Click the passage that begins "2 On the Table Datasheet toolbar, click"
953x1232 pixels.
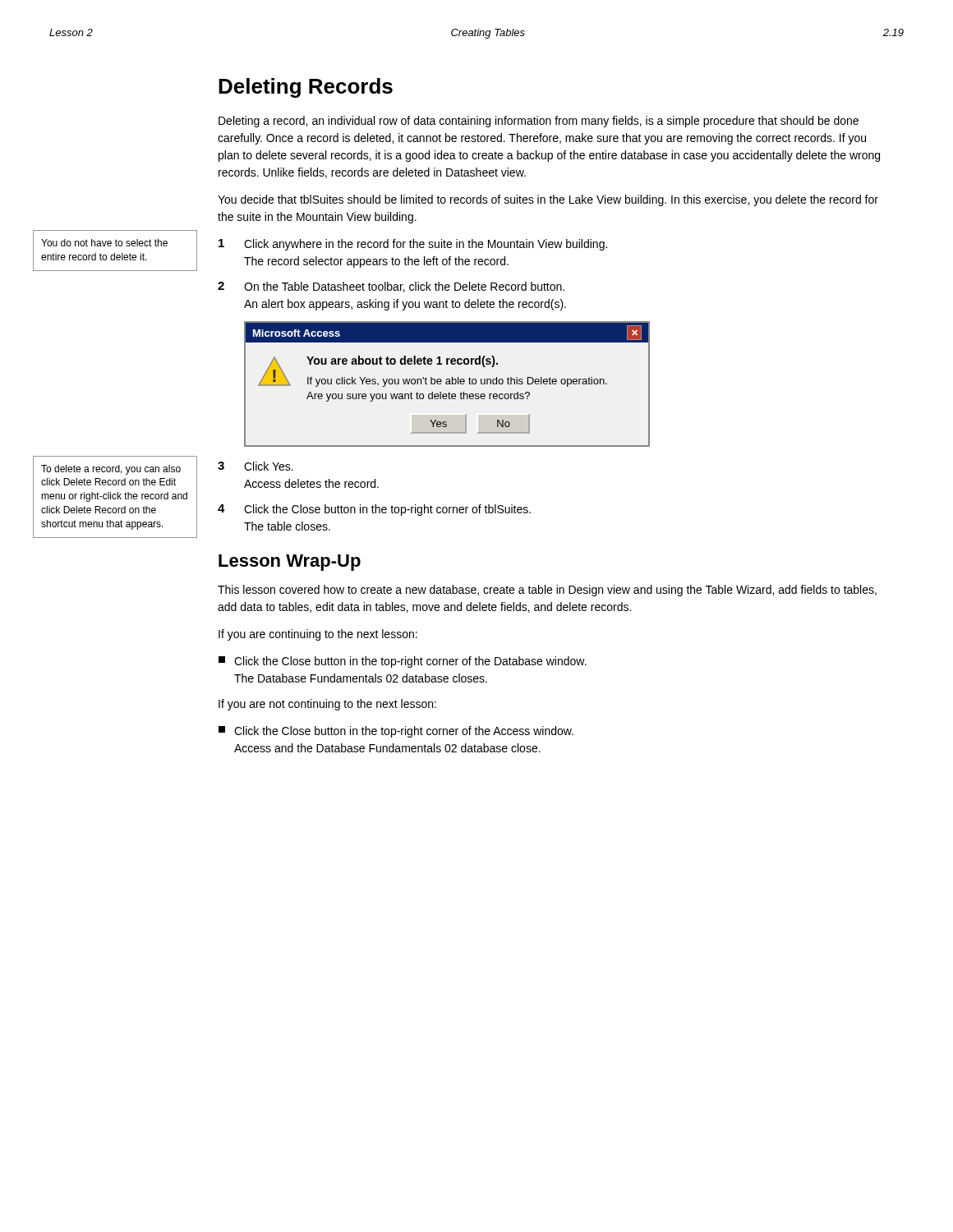tap(555, 296)
